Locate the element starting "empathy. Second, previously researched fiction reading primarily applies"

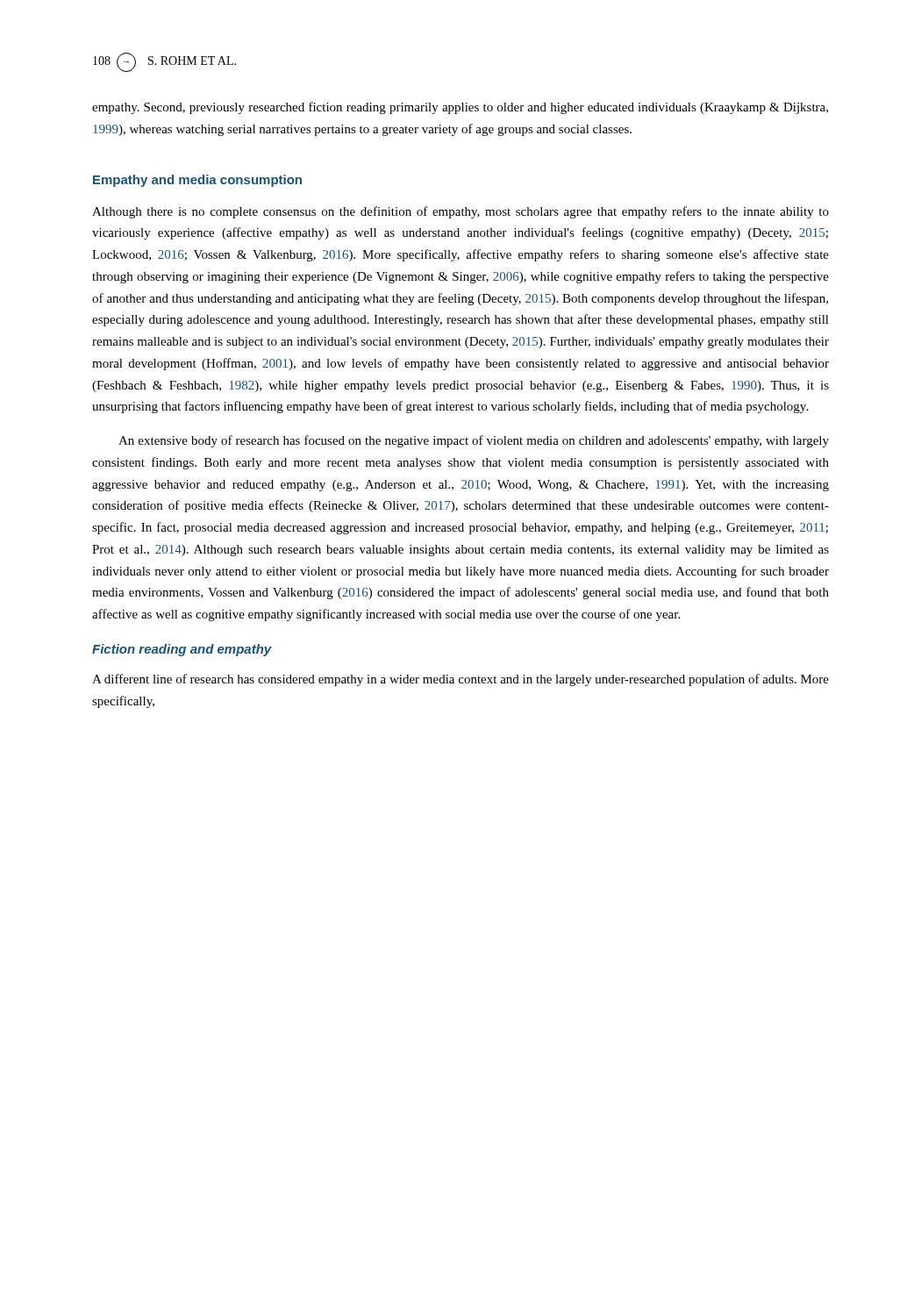[x=460, y=118]
